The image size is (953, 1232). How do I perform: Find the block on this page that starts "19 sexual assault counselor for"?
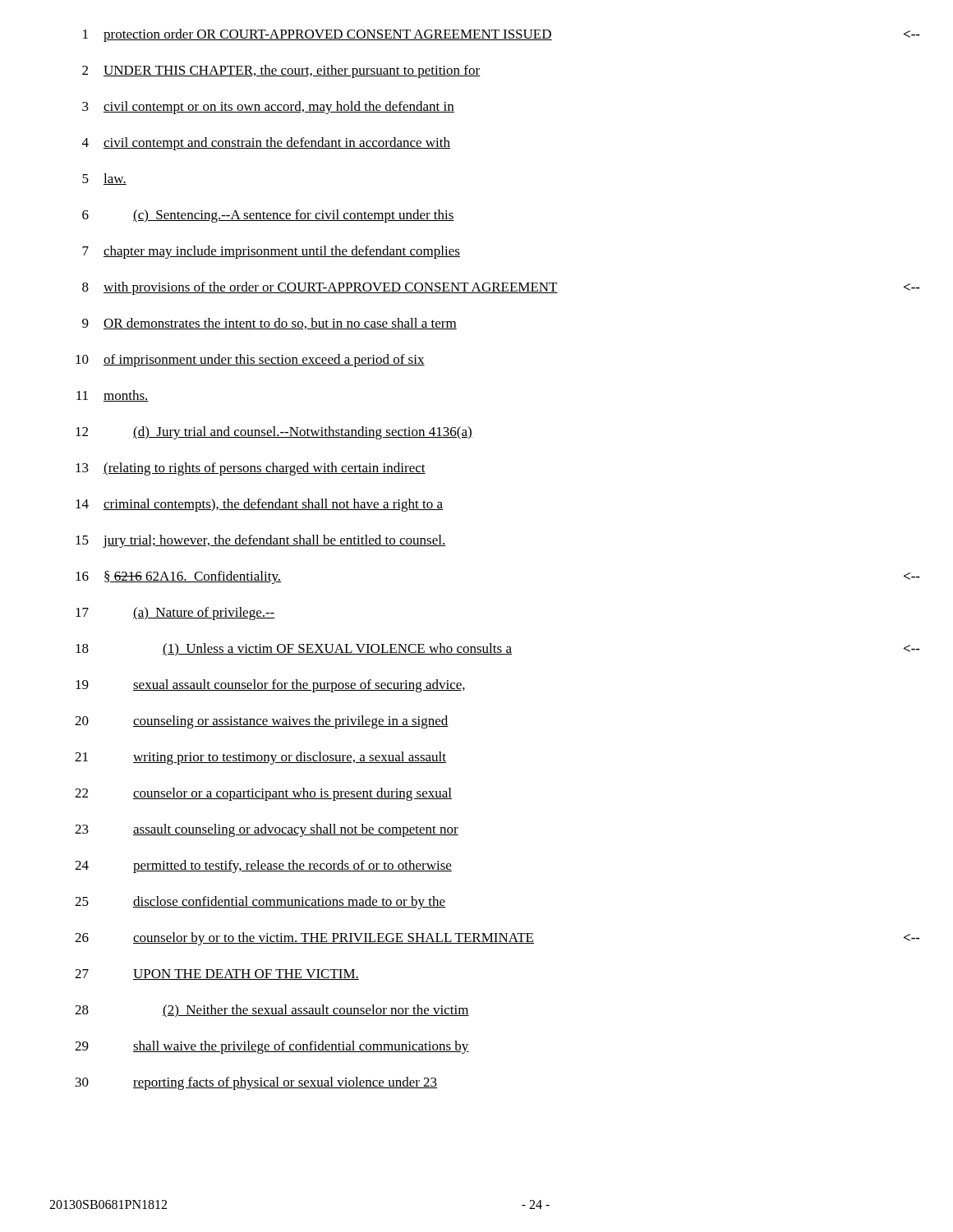[x=467, y=685]
